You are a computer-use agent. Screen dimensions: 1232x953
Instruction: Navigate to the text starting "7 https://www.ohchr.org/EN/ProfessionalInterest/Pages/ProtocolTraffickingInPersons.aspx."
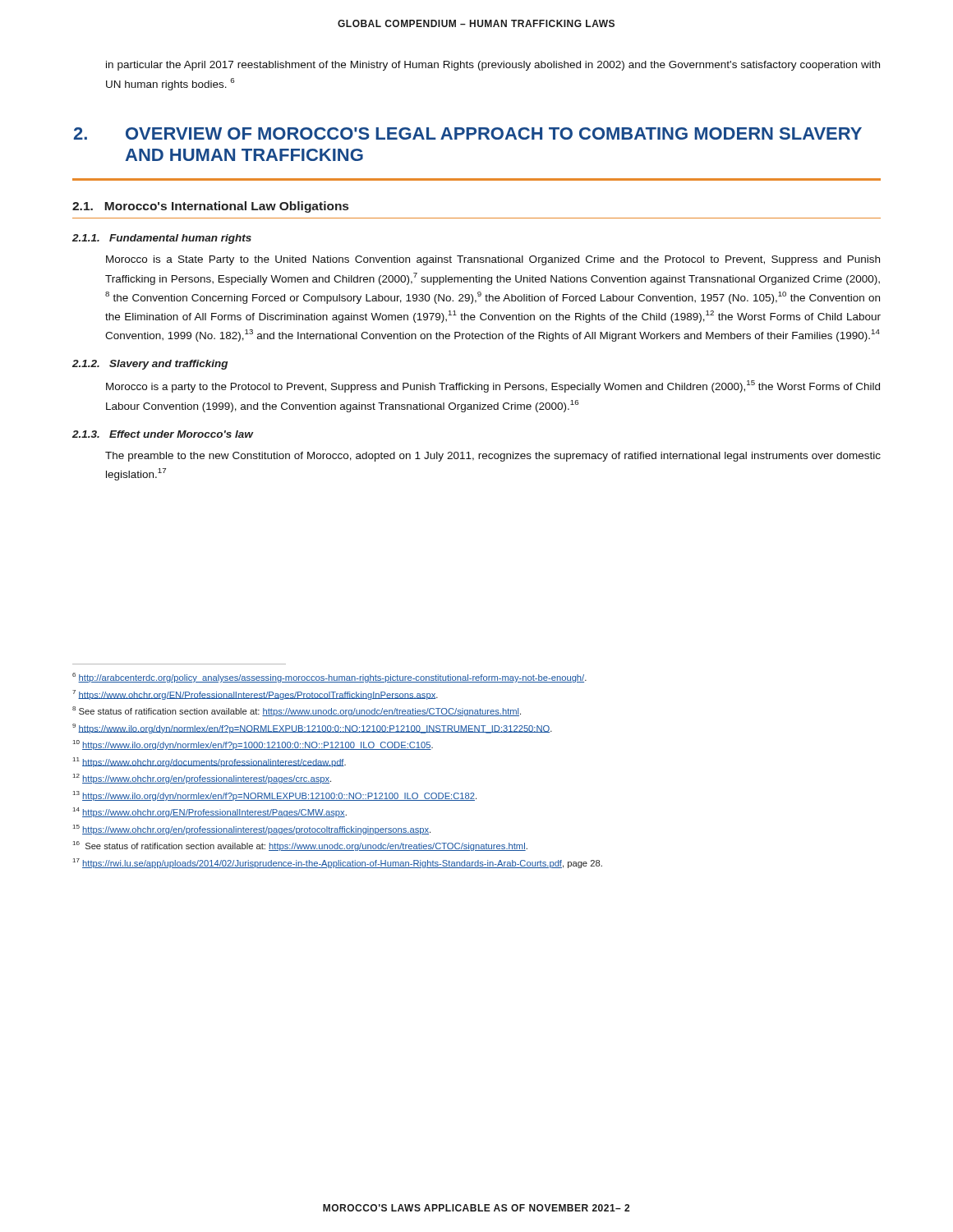pyautogui.click(x=255, y=694)
